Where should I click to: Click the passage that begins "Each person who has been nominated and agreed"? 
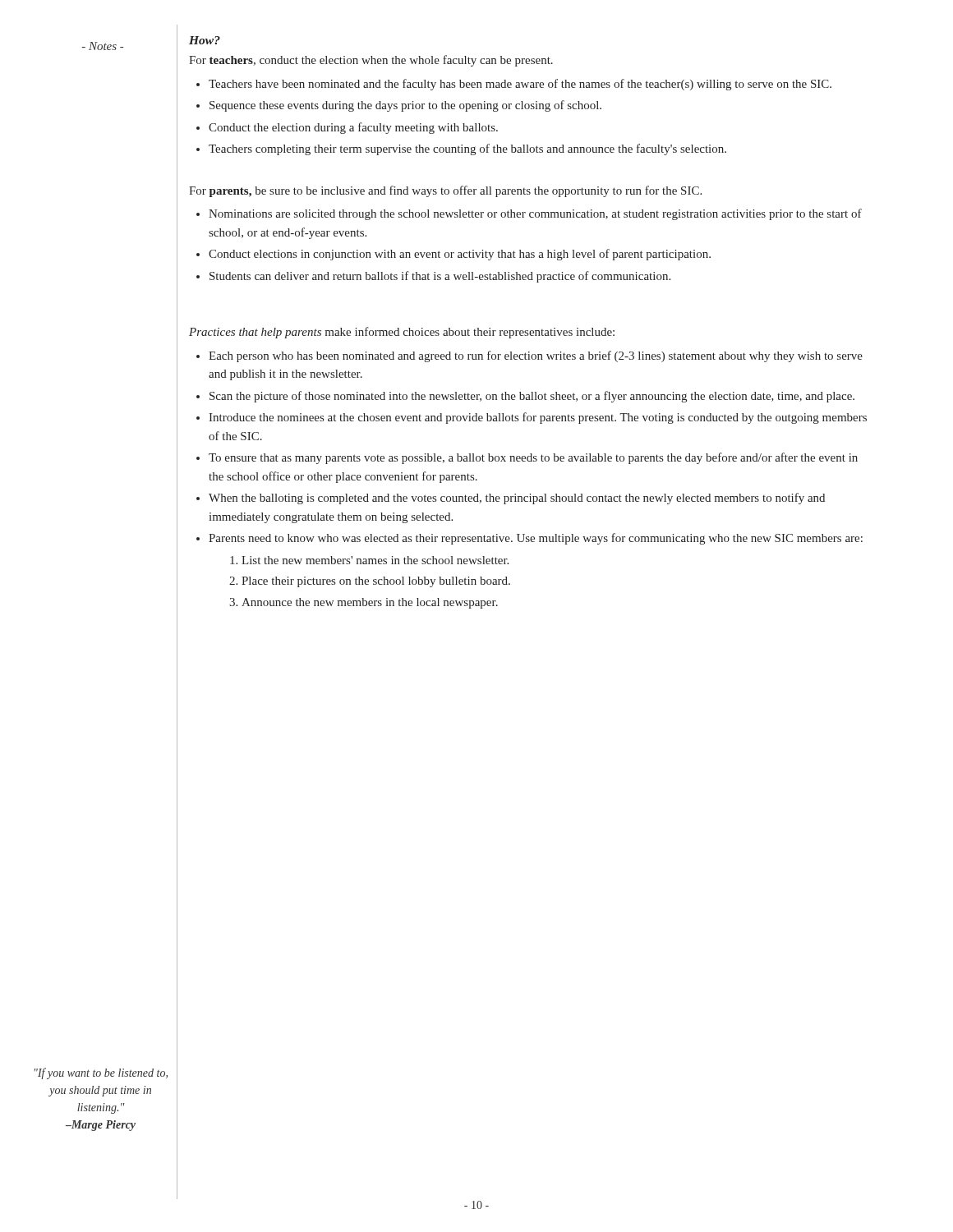click(536, 364)
